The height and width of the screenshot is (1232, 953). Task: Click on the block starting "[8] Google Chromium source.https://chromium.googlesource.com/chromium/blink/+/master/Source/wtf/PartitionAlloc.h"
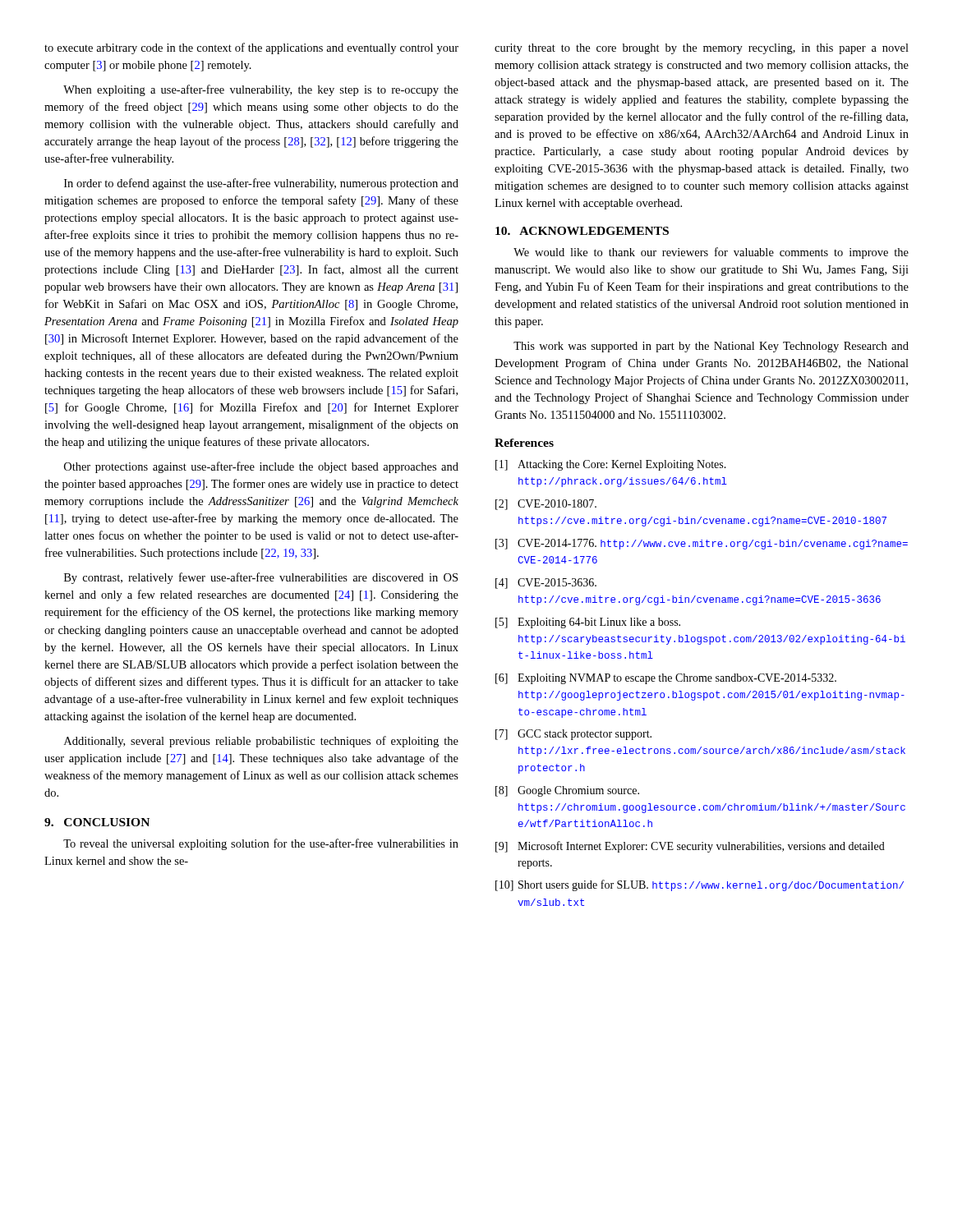[702, 808]
